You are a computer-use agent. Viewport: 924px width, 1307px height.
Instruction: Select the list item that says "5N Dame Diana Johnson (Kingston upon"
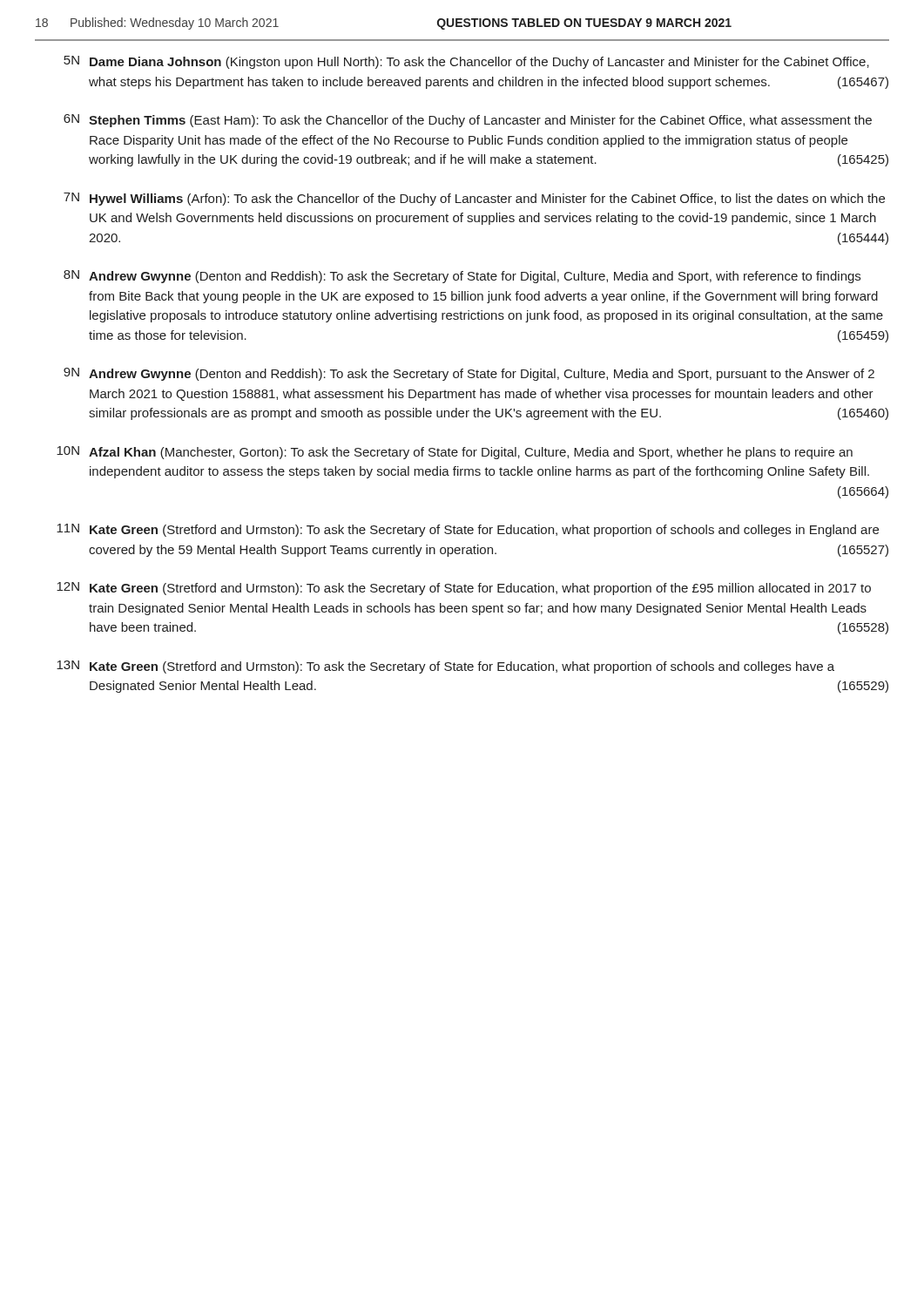pyautogui.click(x=462, y=72)
